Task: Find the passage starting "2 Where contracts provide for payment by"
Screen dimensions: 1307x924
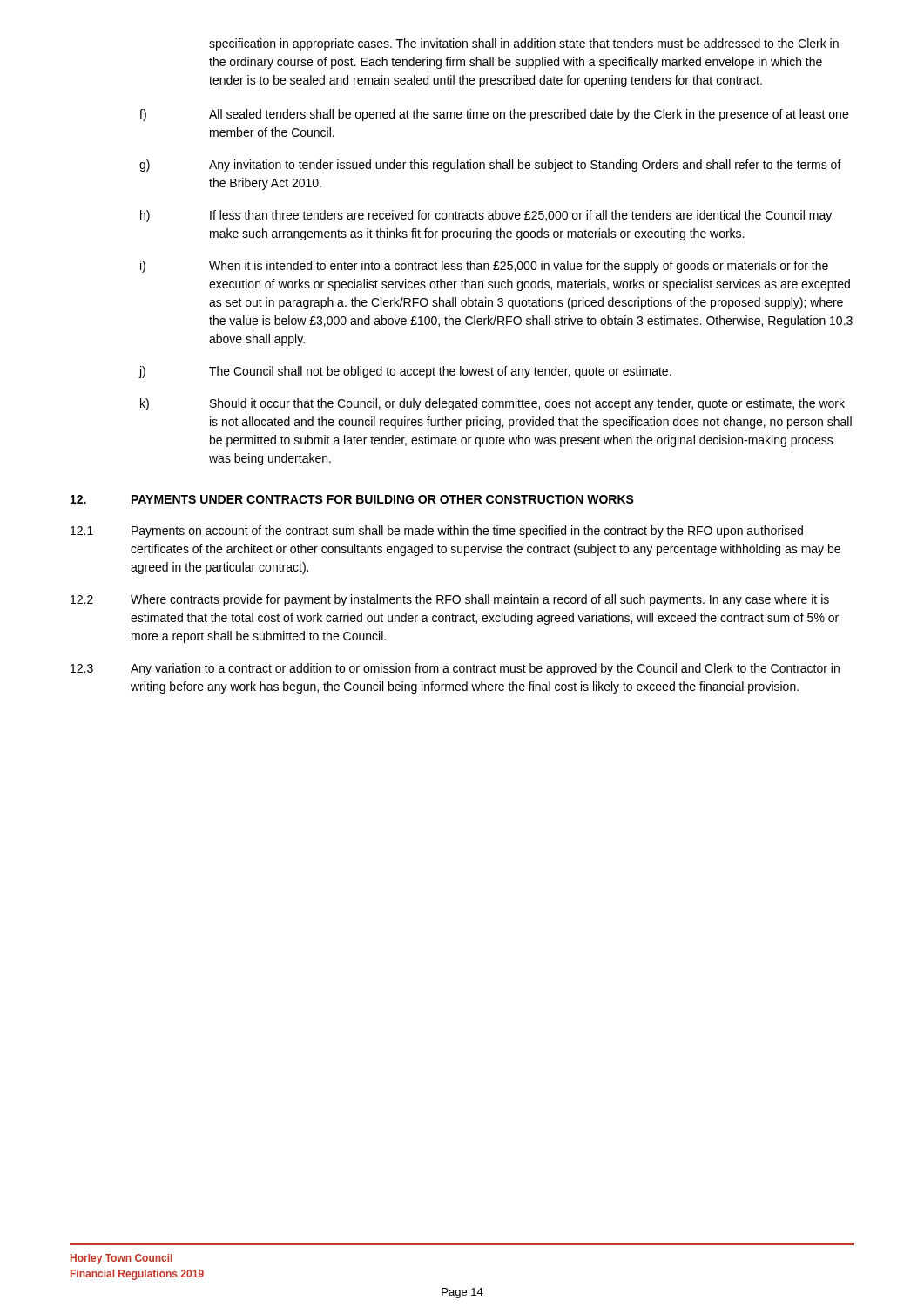Action: [462, 618]
